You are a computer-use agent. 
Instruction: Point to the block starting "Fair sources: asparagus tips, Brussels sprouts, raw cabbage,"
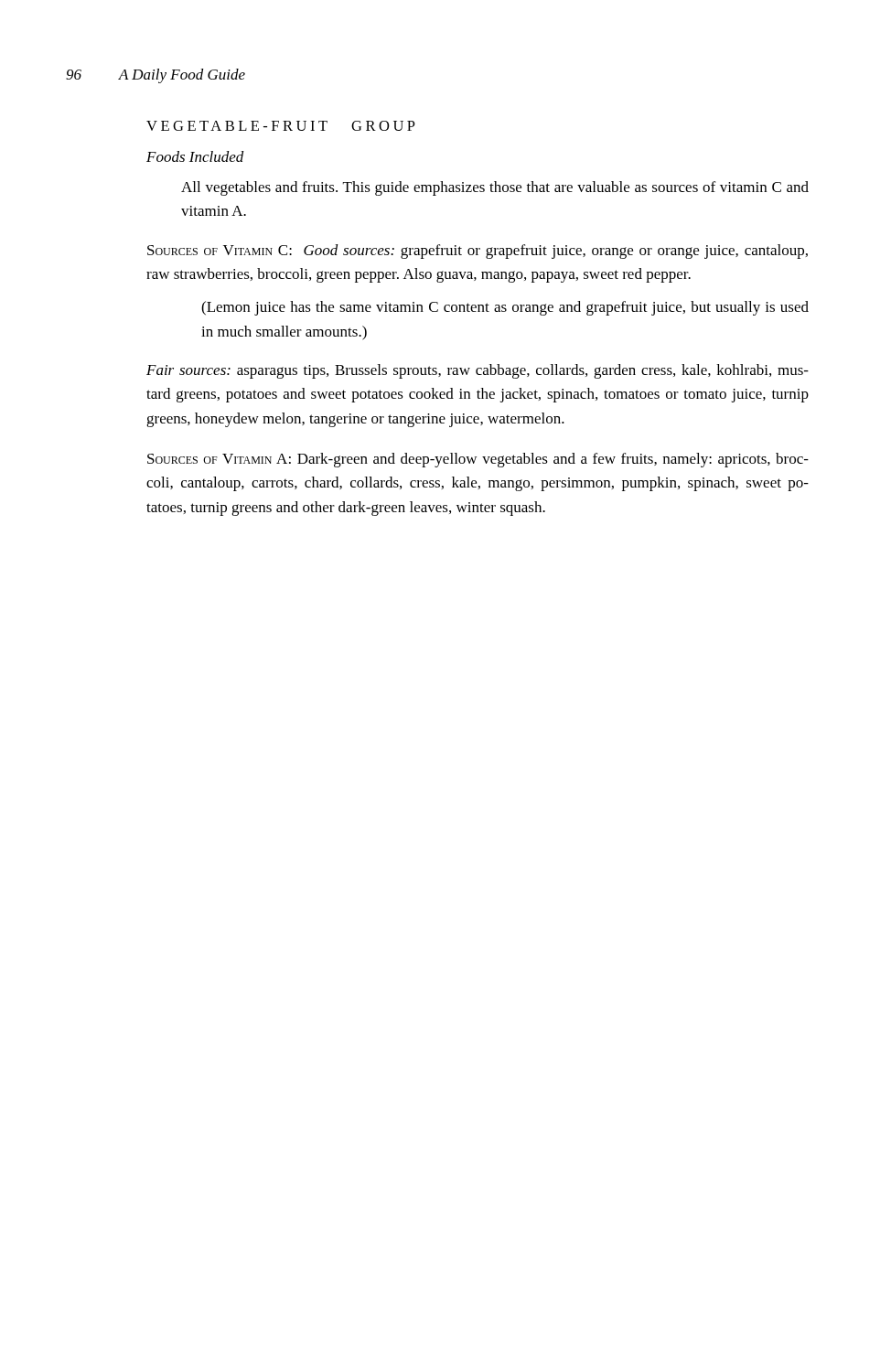point(478,394)
